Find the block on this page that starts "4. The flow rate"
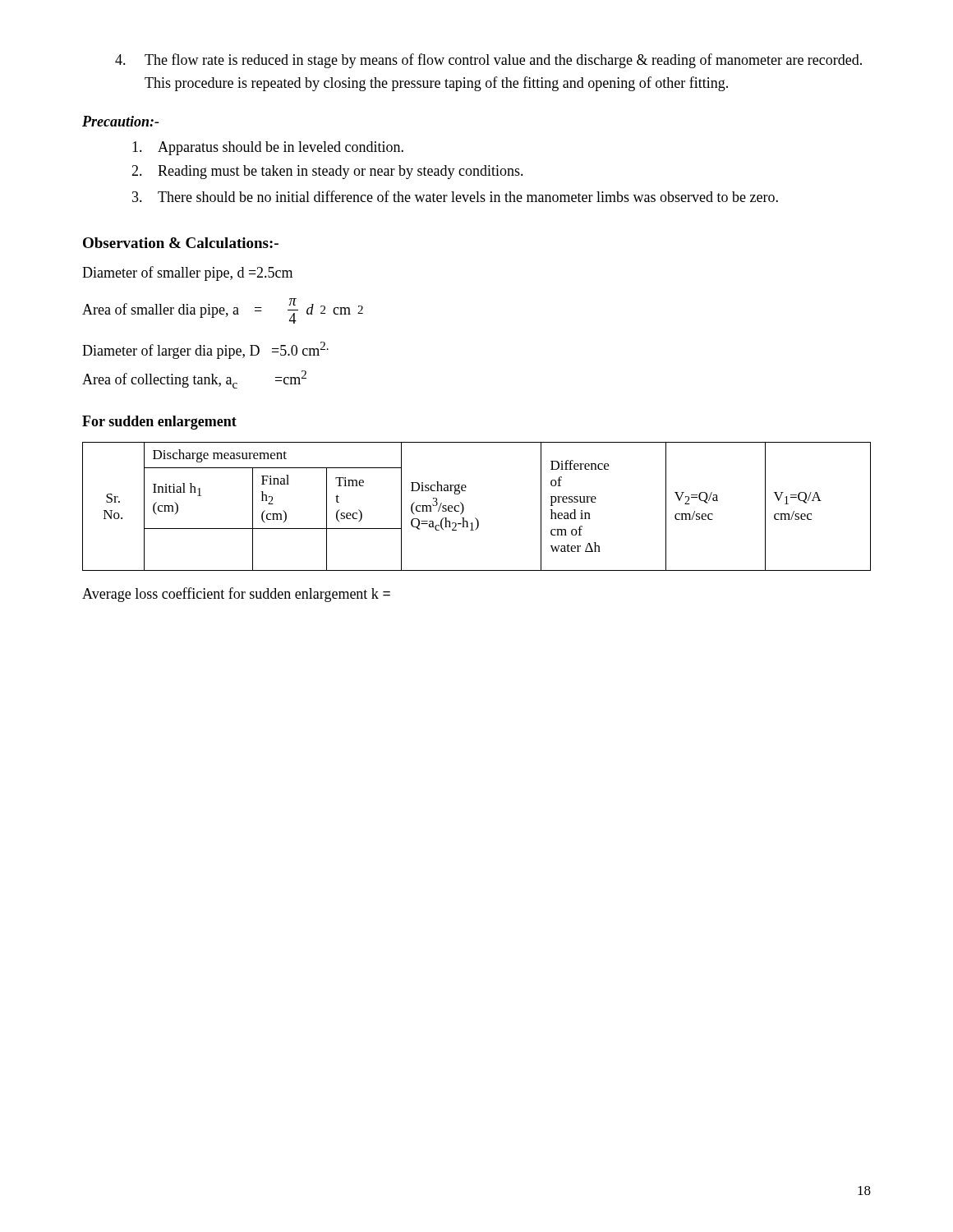 493,72
